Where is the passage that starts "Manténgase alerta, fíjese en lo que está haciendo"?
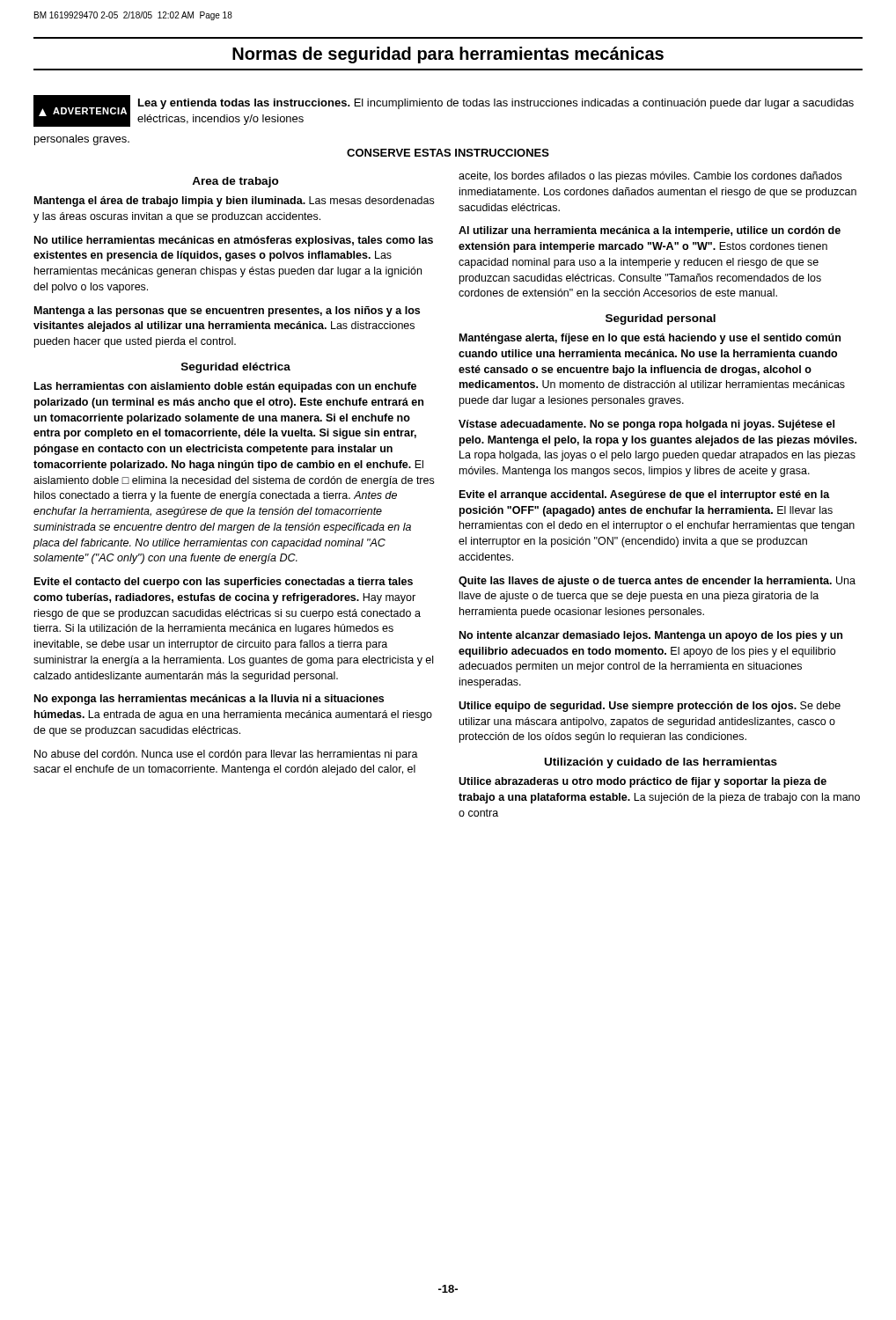 pos(652,369)
